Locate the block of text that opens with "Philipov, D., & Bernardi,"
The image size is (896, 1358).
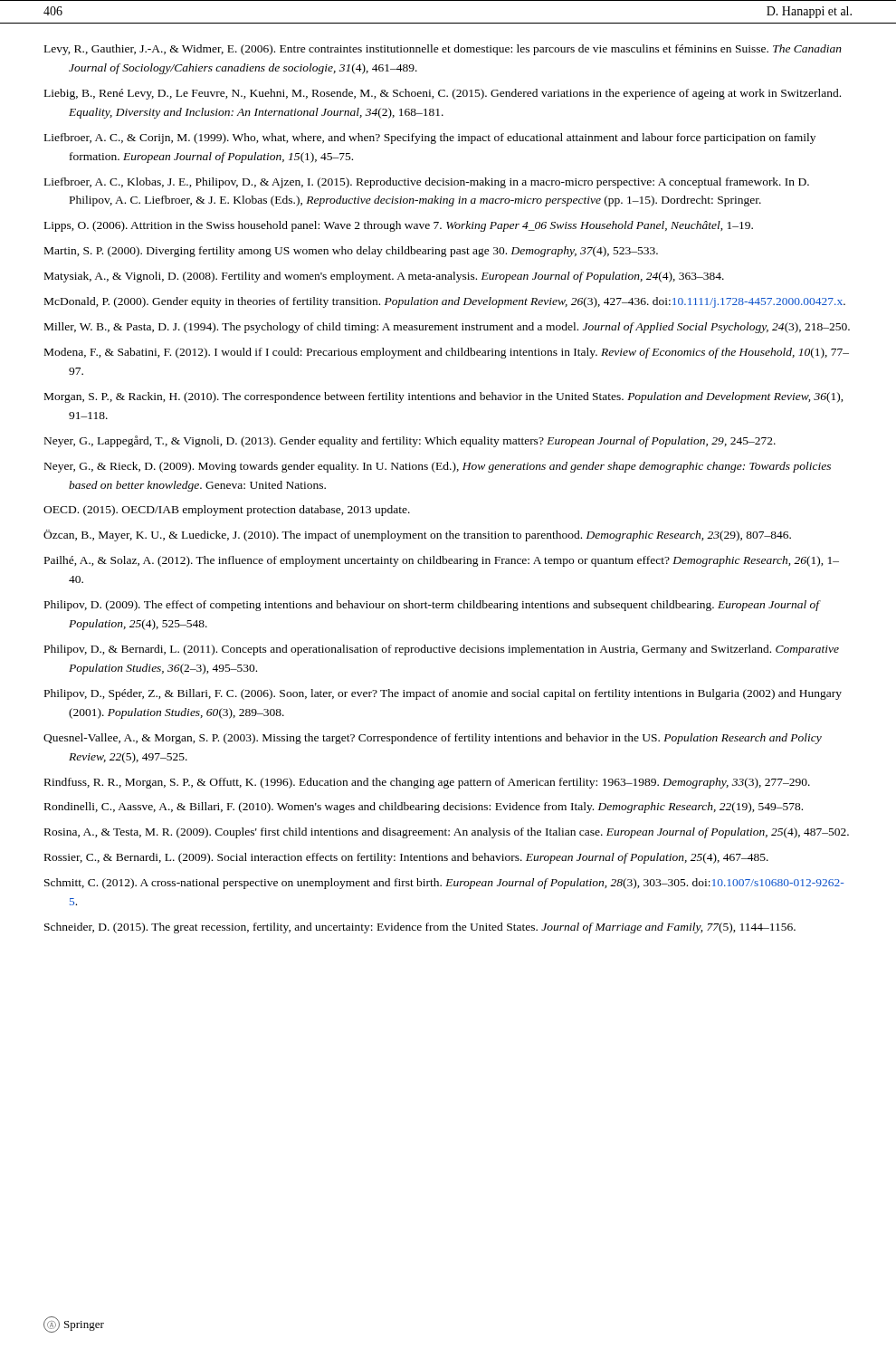[441, 658]
